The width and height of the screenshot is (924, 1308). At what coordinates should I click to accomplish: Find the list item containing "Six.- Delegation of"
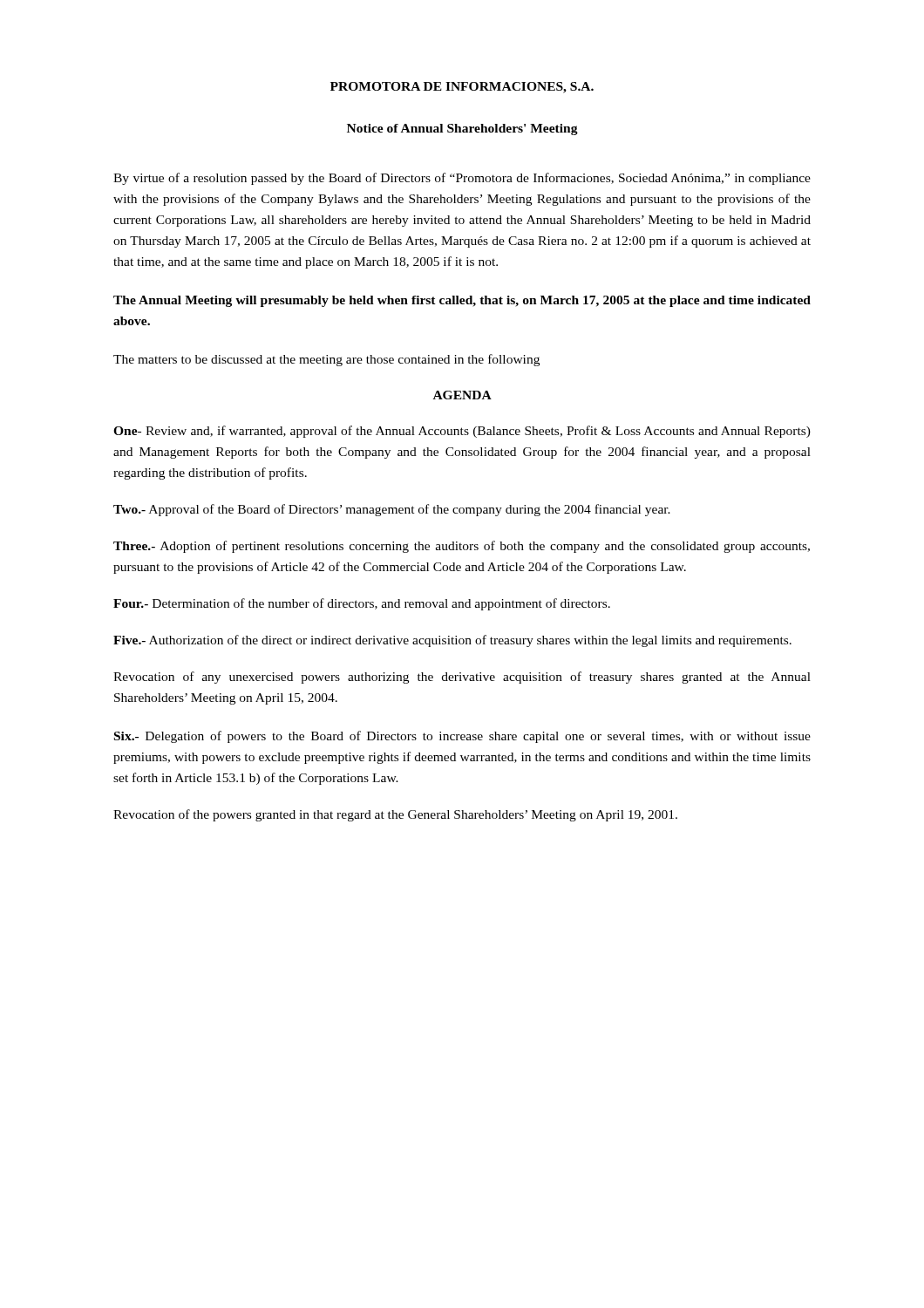pyautogui.click(x=462, y=757)
